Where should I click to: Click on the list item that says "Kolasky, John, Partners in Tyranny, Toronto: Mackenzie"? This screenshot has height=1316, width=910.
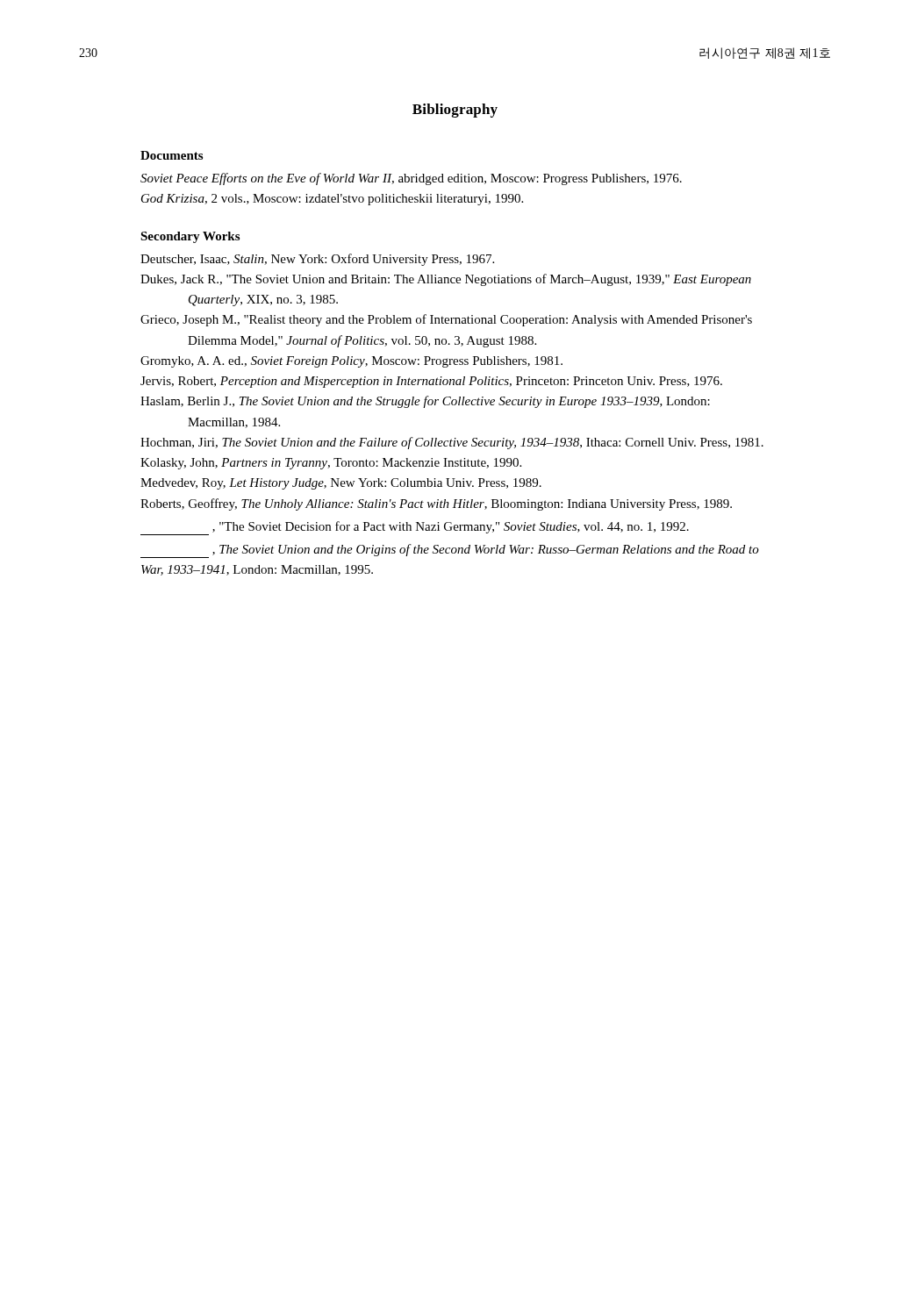pyautogui.click(x=331, y=462)
